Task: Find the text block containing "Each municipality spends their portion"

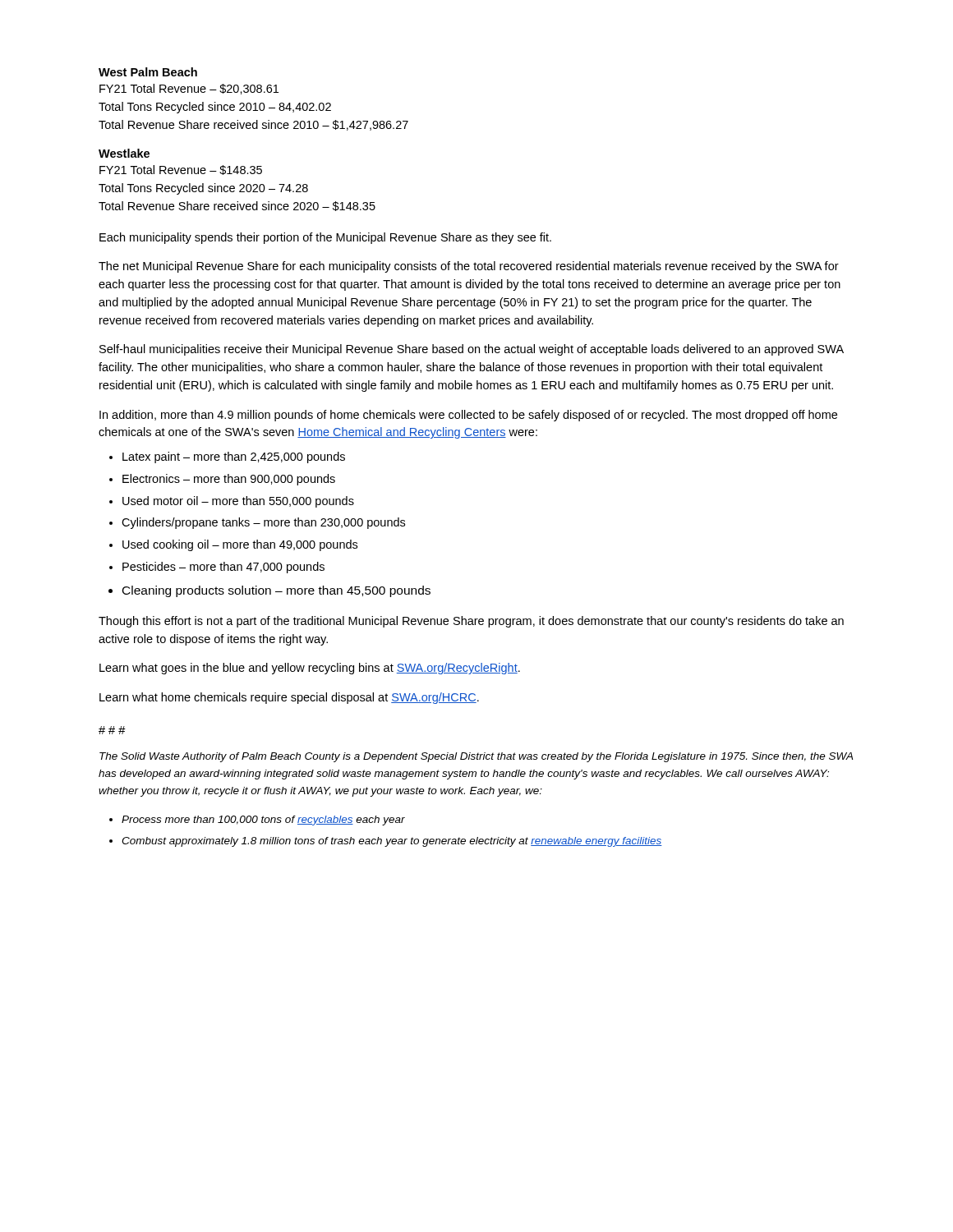Action: [x=325, y=237]
